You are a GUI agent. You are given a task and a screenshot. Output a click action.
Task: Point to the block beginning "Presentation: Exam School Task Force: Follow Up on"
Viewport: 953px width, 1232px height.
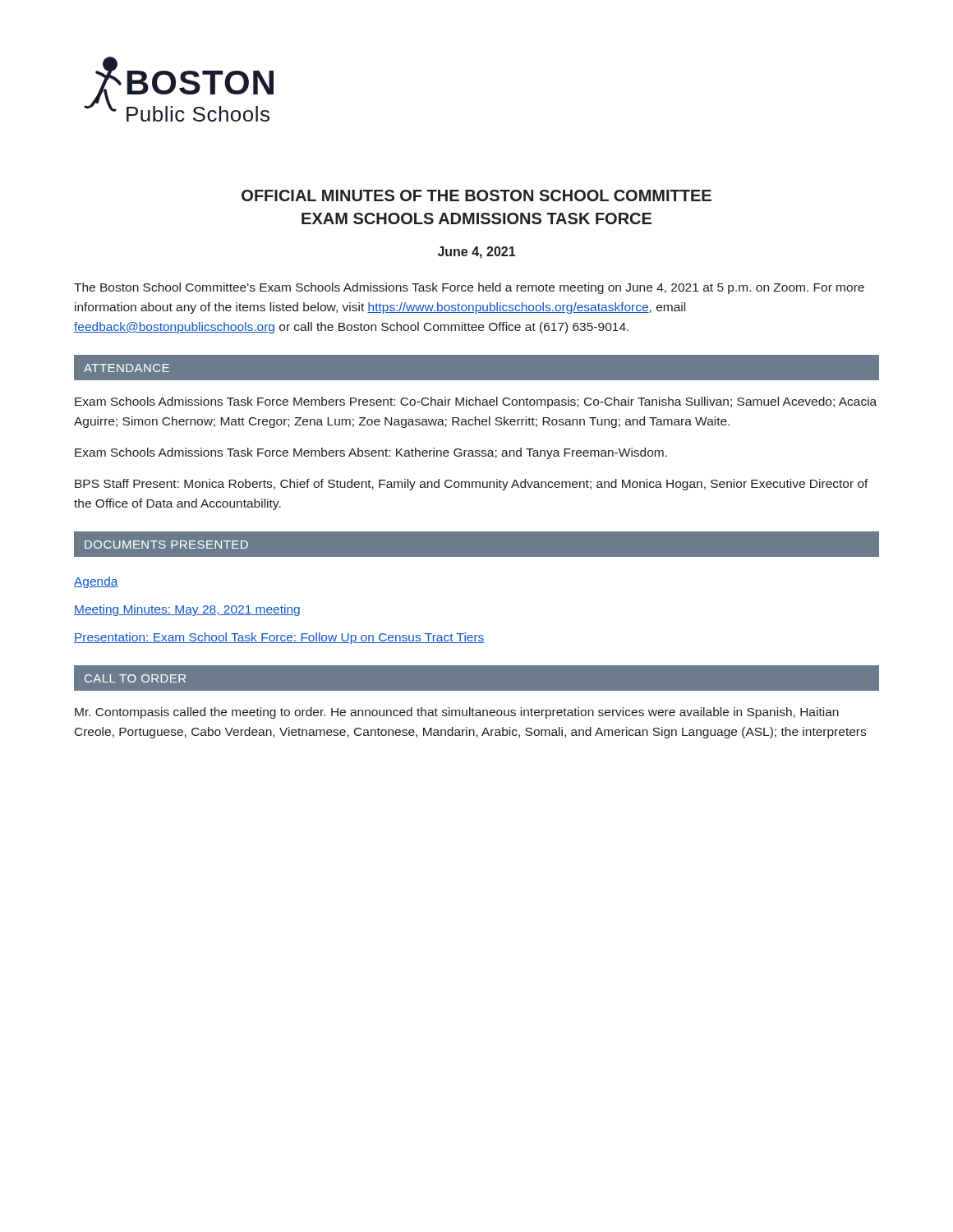pos(279,637)
